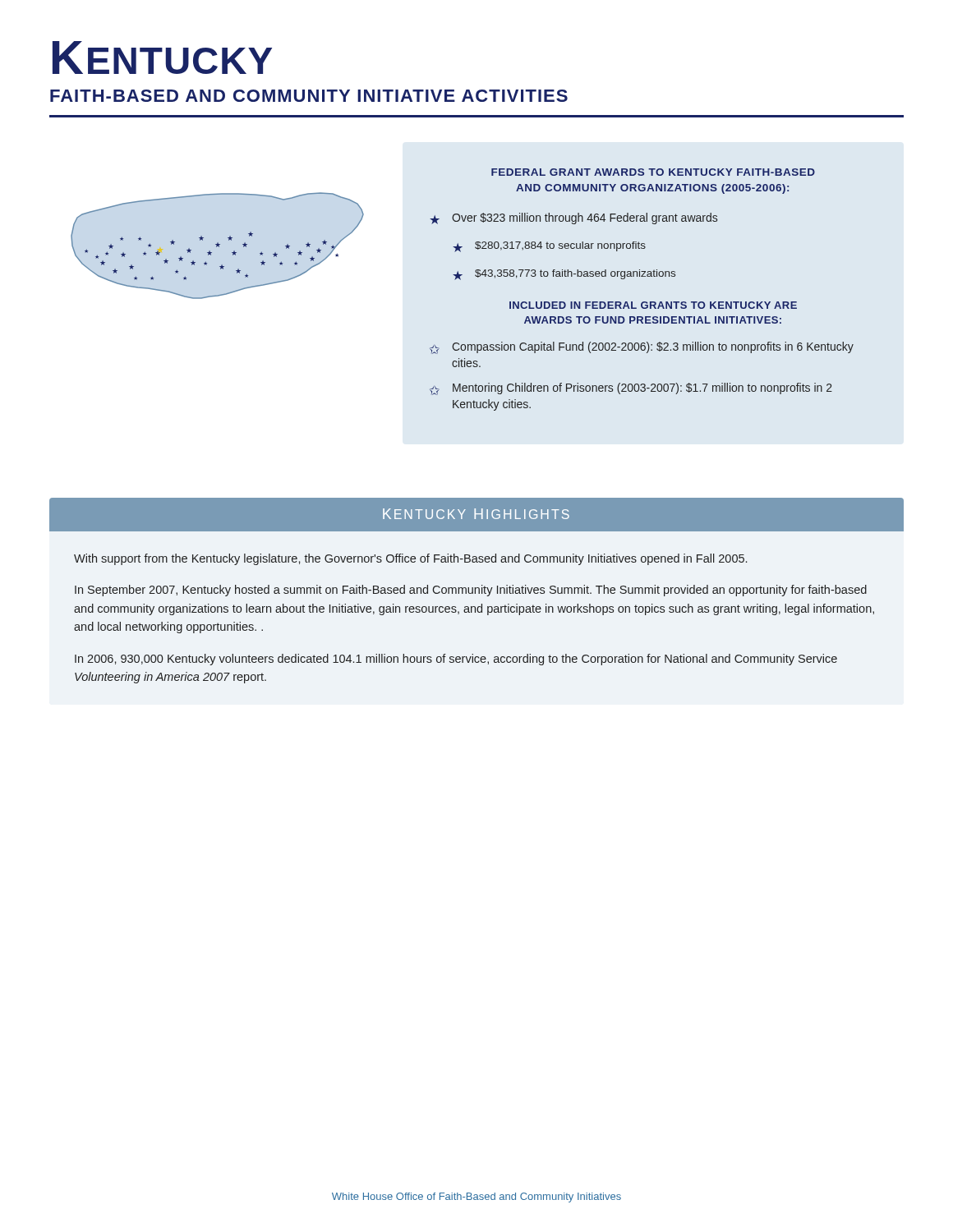Navigate to the element starting "KENTUCKY HIGHLIGHTS"
Viewport: 953px width, 1232px height.
click(x=476, y=514)
